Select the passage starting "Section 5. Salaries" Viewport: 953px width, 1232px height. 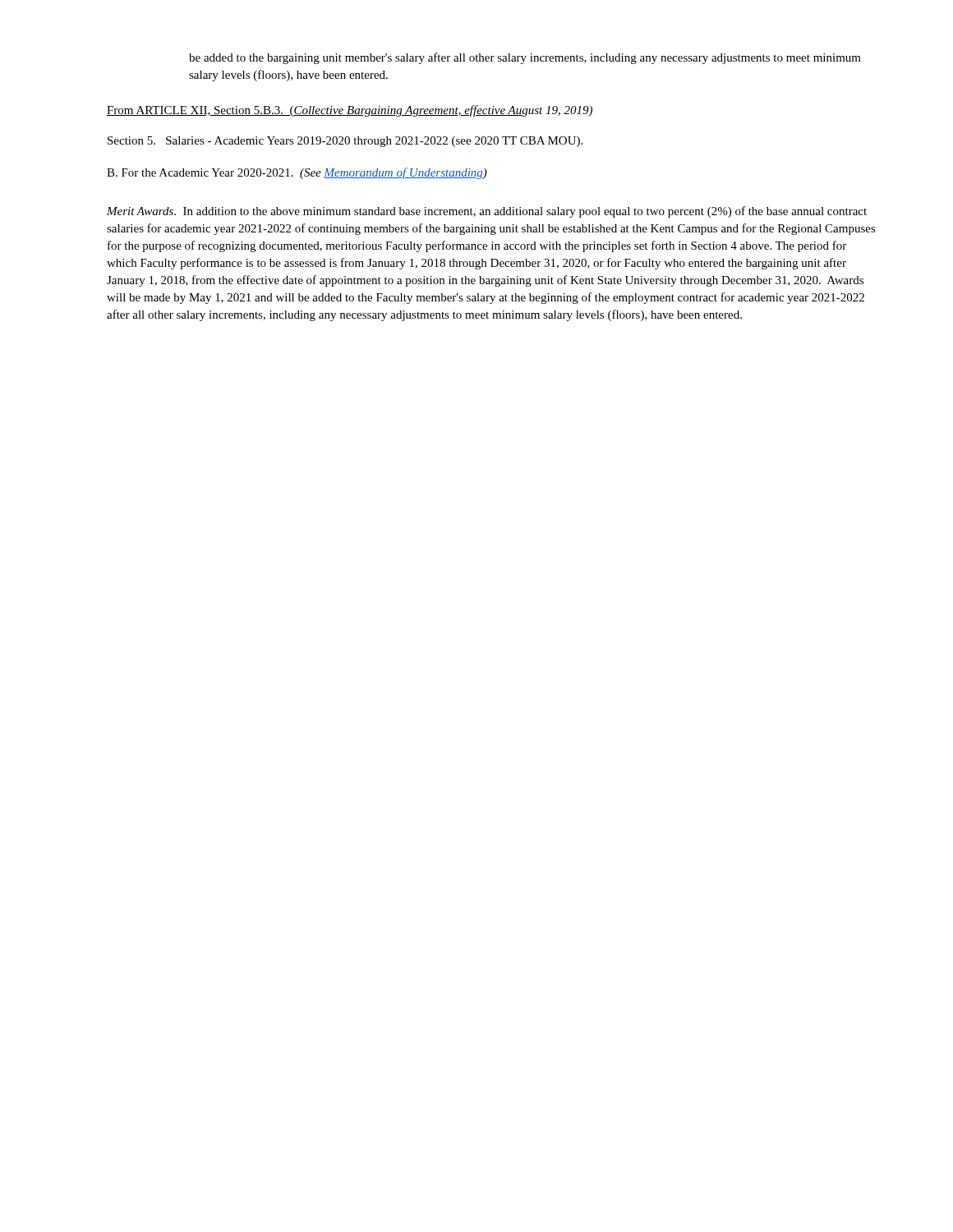(x=493, y=141)
